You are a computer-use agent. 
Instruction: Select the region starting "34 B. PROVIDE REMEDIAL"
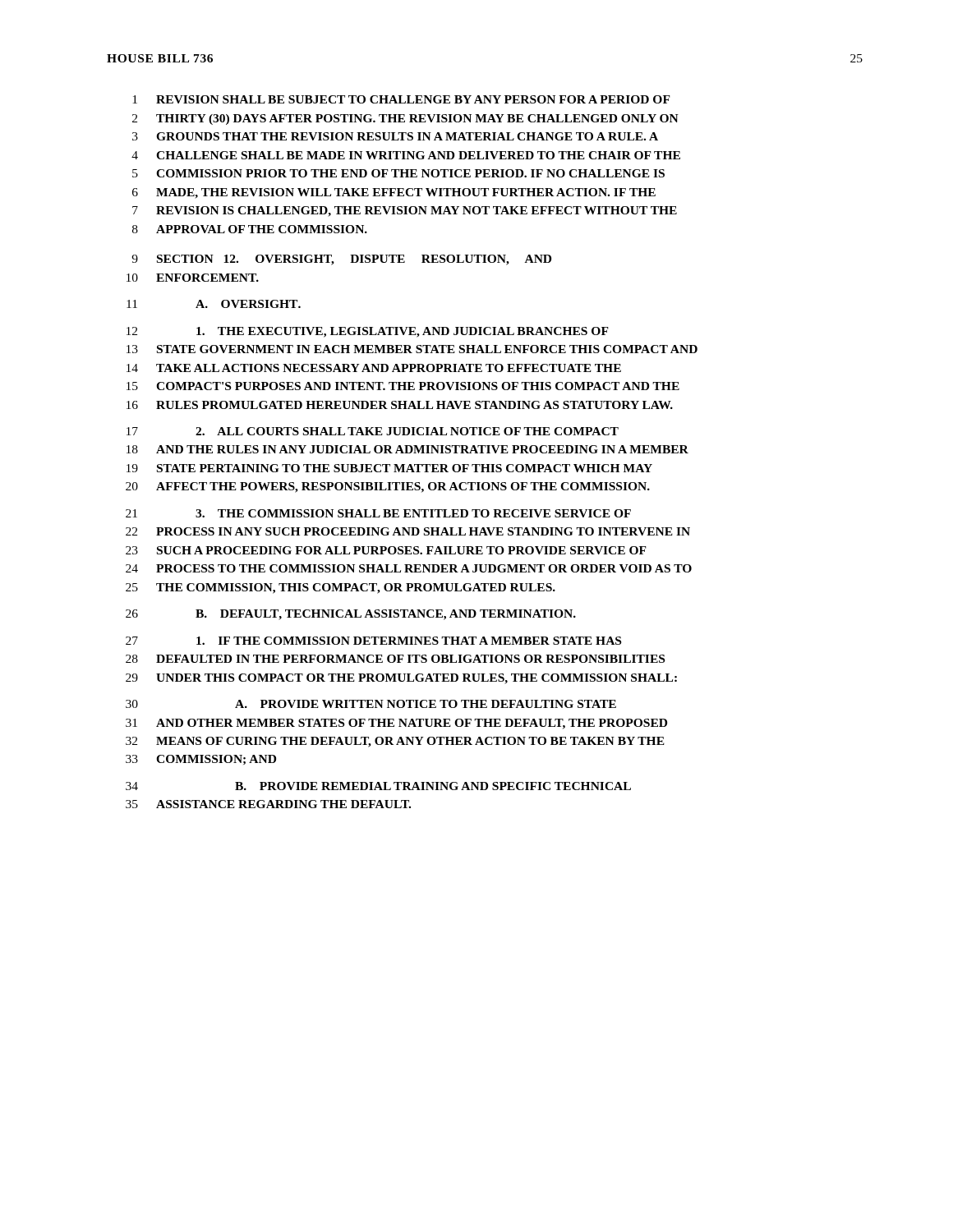point(485,795)
